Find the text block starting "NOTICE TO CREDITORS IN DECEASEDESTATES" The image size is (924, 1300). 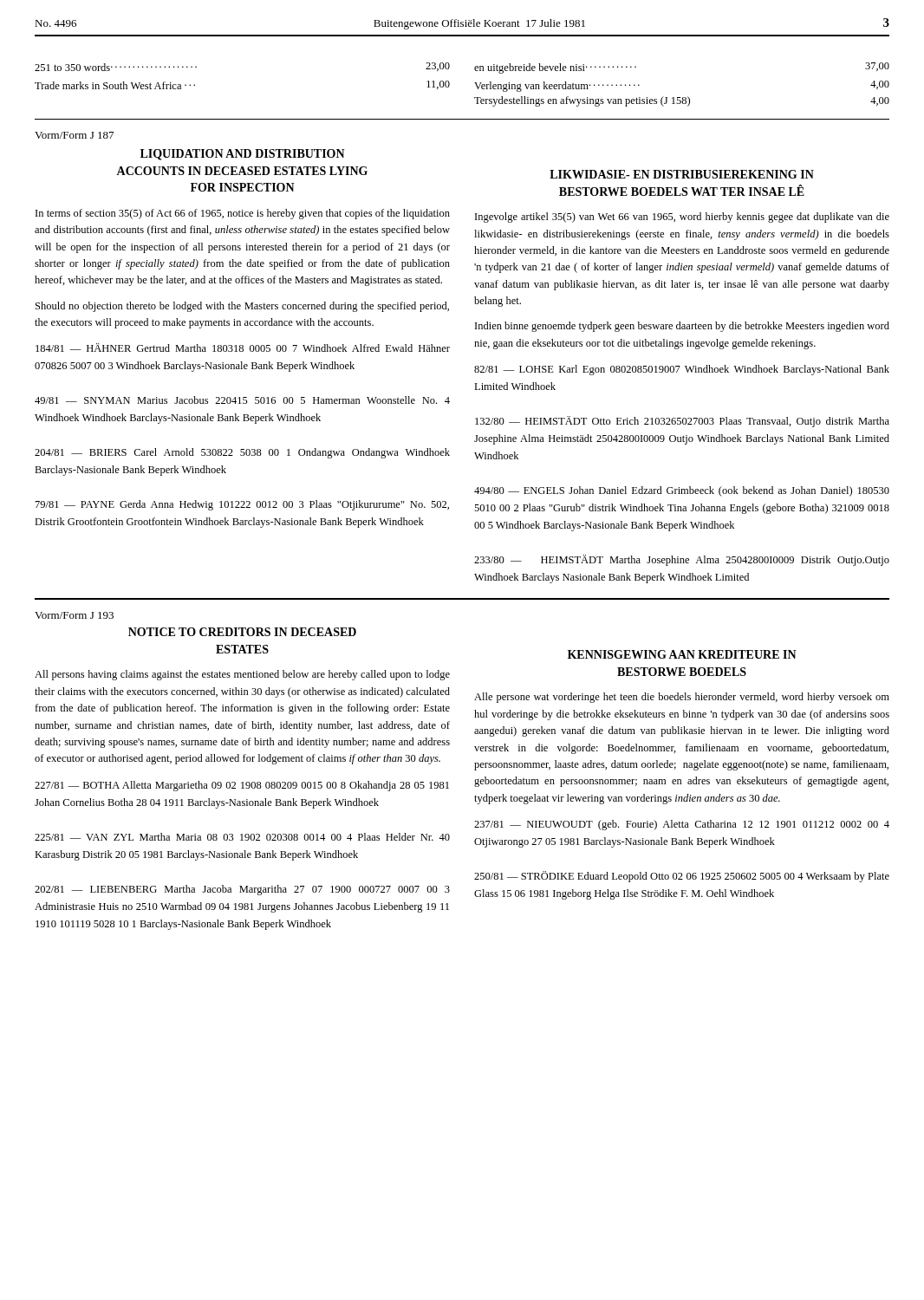click(x=242, y=641)
